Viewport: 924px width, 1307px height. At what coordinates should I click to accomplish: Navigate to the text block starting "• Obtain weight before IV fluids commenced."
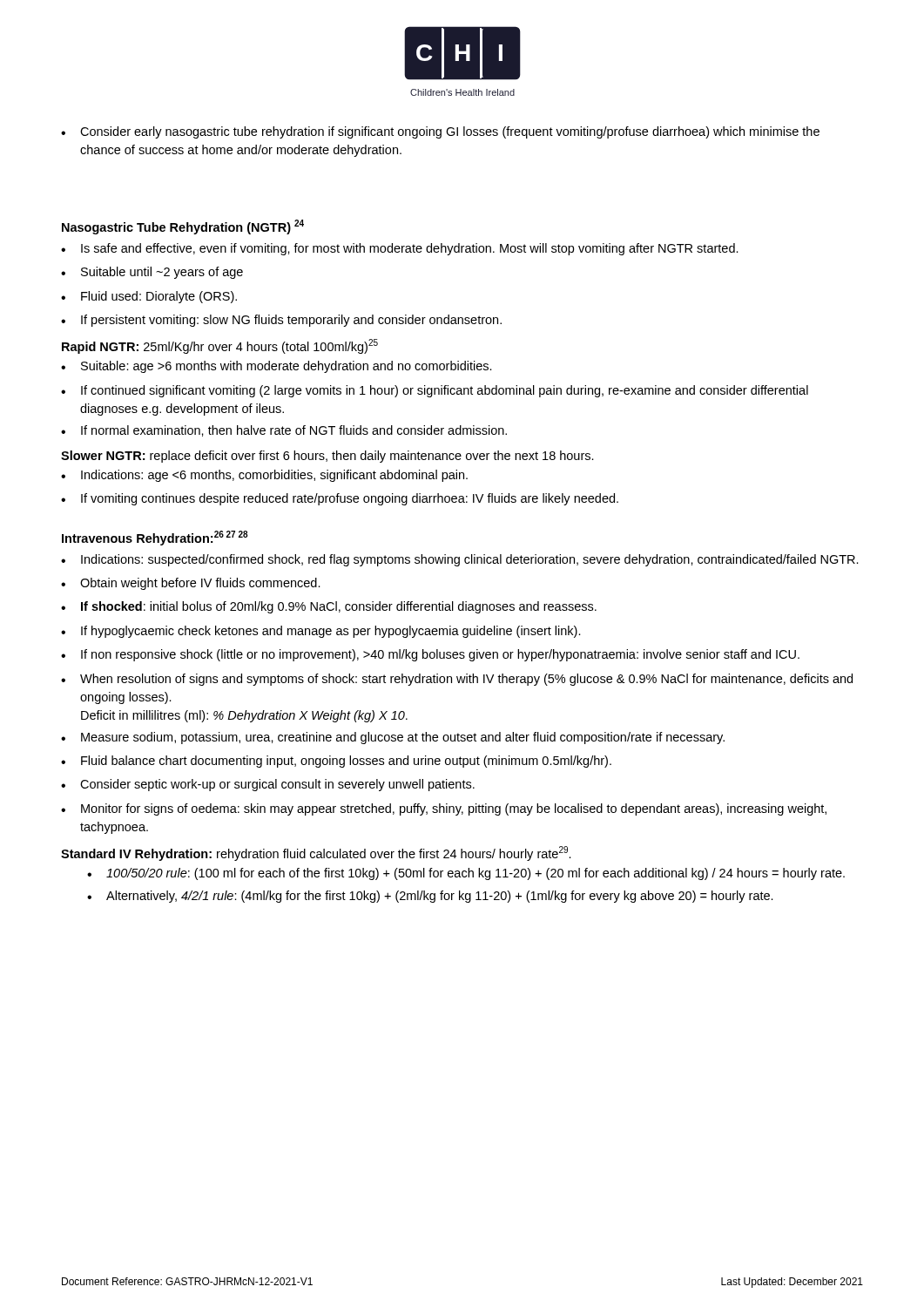tap(191, 584)
